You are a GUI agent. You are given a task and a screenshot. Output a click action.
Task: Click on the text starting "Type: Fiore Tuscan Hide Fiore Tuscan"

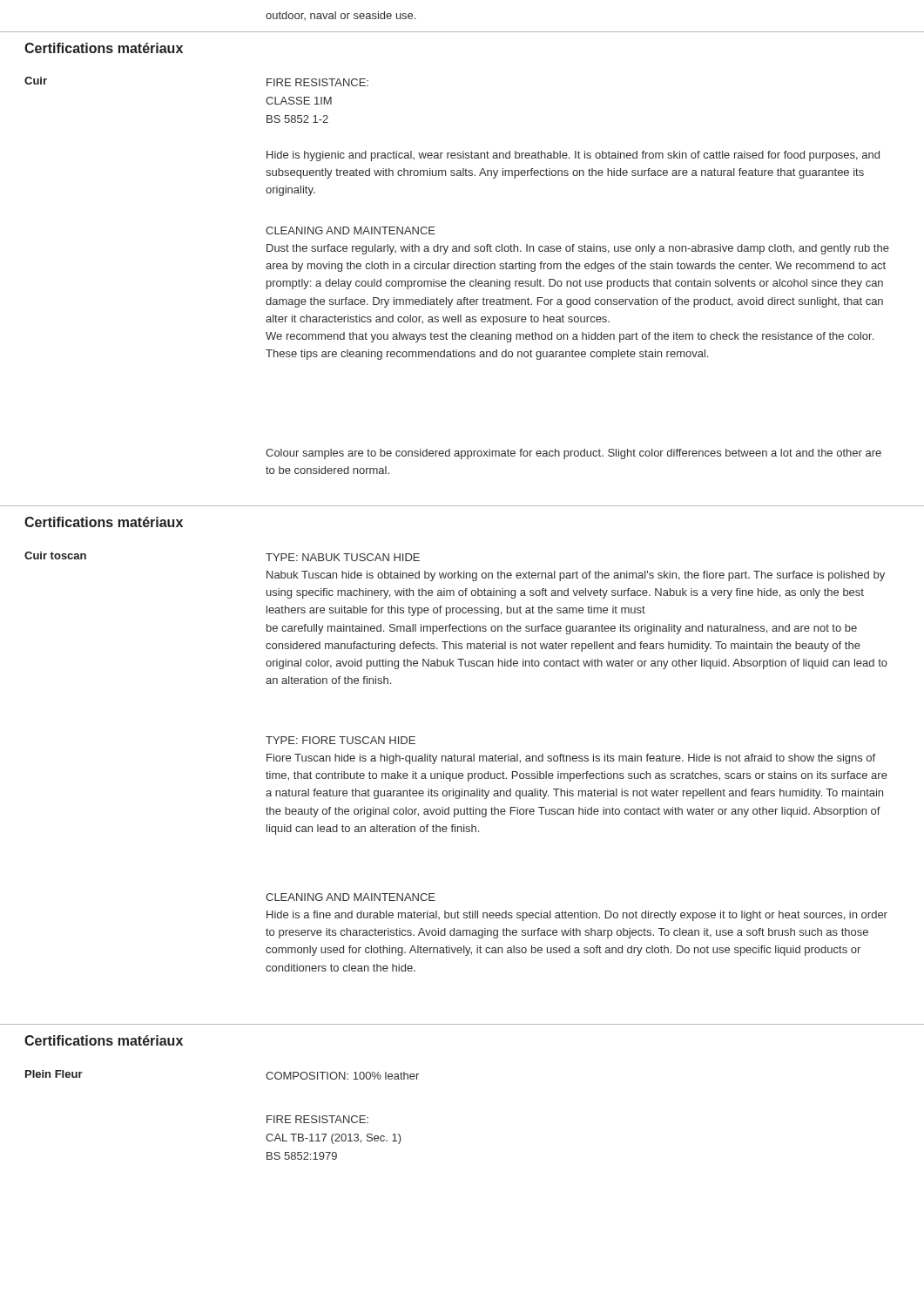[x=576, y=784]
